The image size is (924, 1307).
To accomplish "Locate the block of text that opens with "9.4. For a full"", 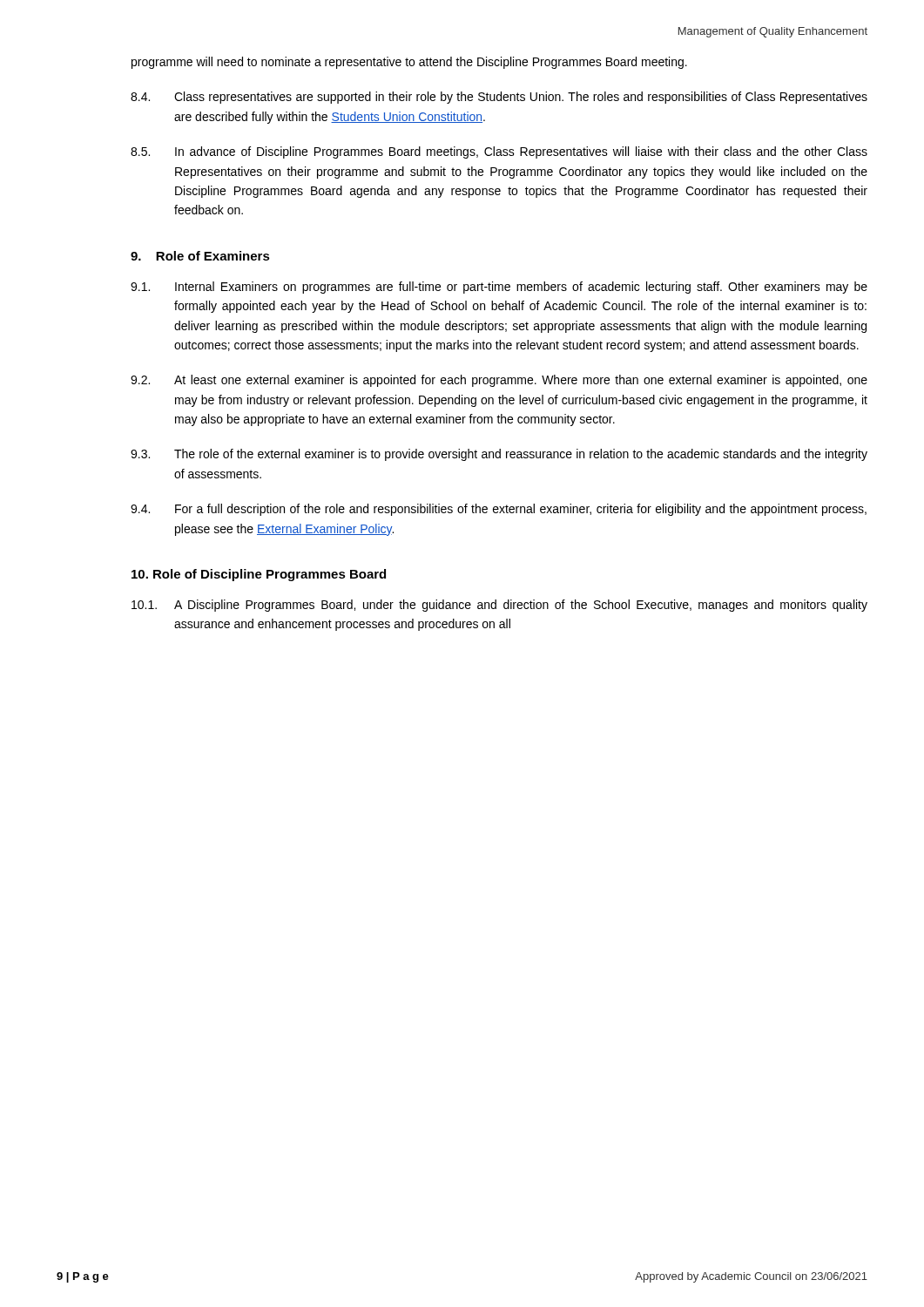I will tap(499, 519).
